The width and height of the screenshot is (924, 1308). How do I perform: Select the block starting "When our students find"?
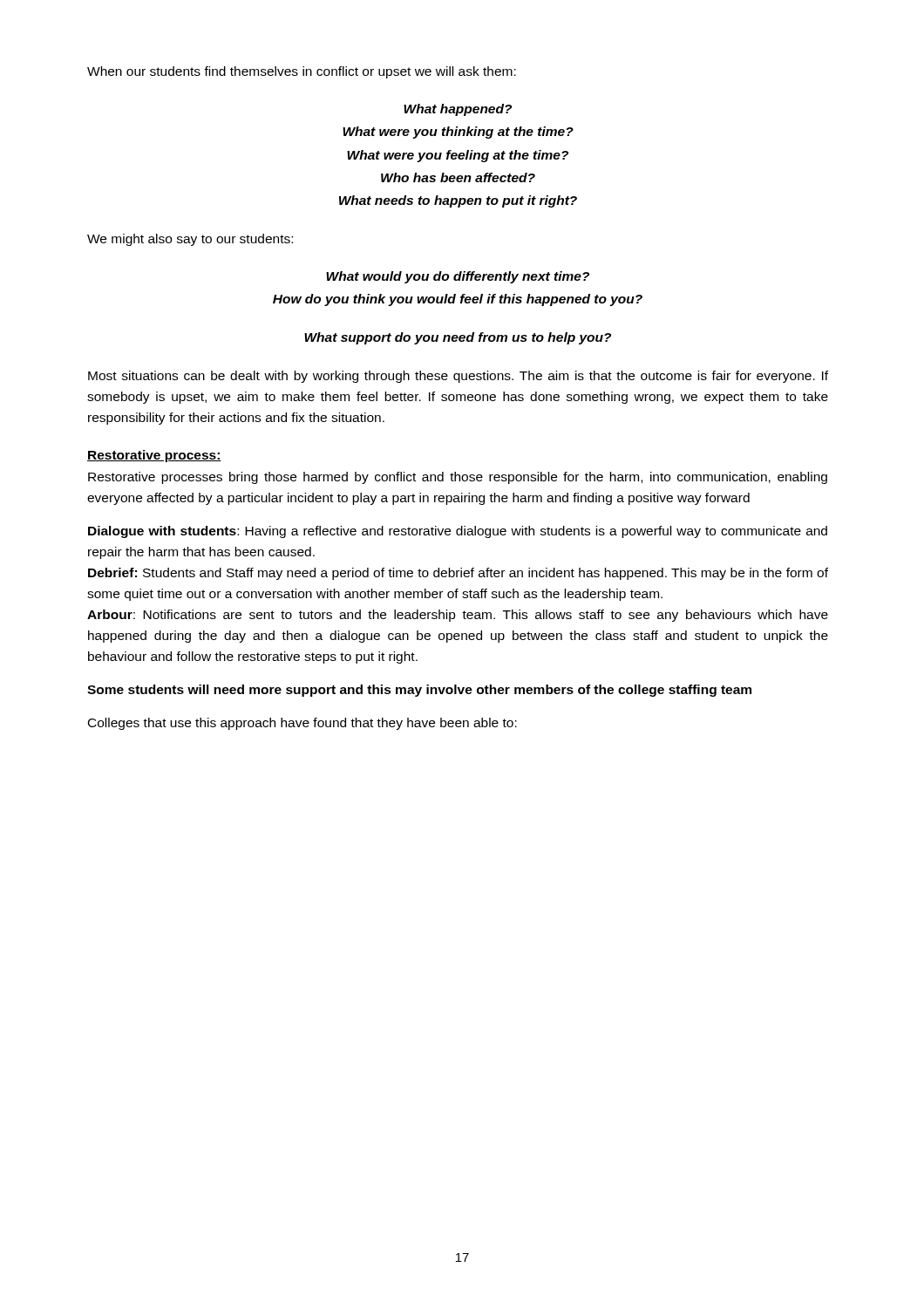click(302, 71)
